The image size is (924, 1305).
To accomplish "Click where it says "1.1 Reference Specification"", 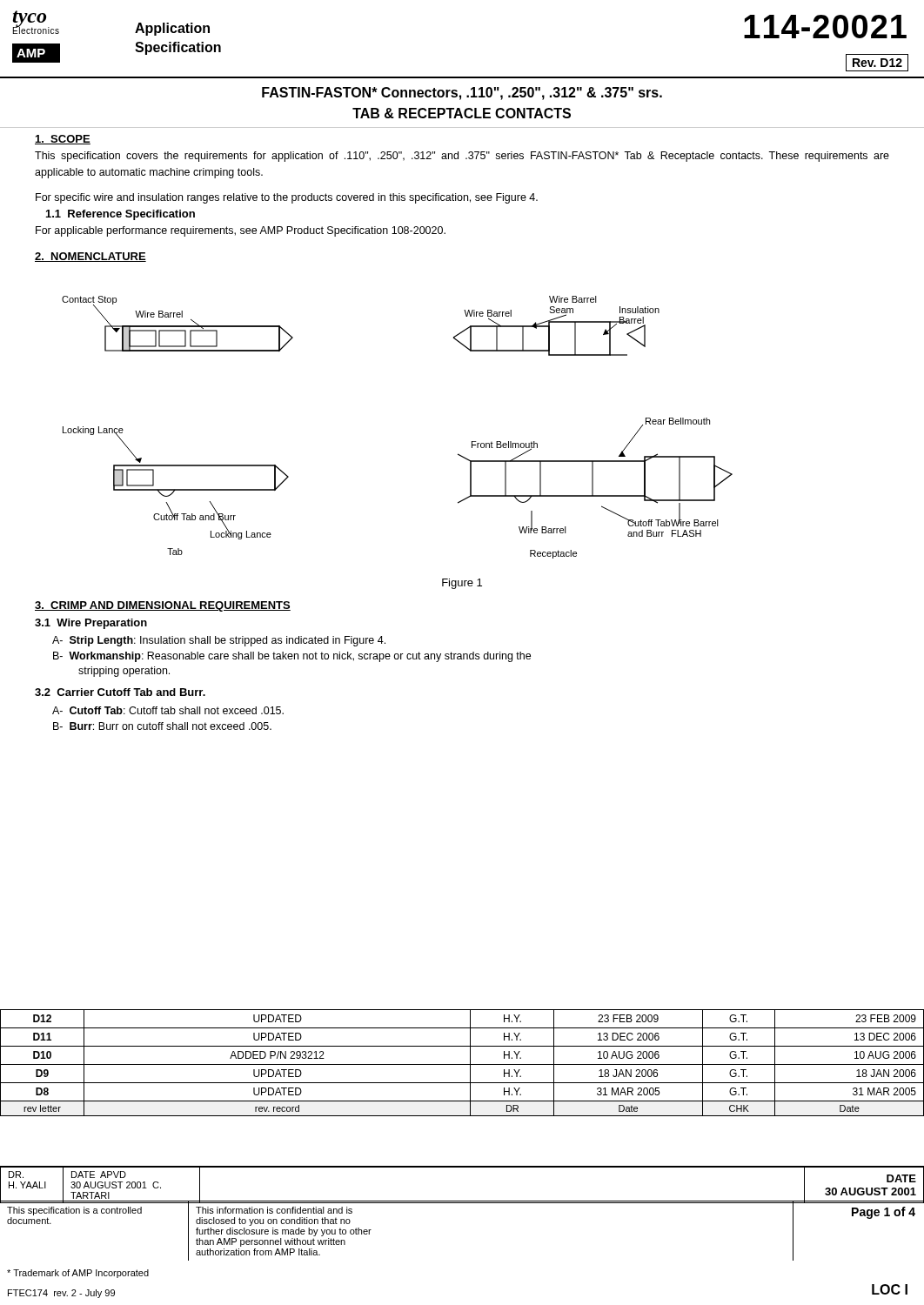I will pos(120,214).
